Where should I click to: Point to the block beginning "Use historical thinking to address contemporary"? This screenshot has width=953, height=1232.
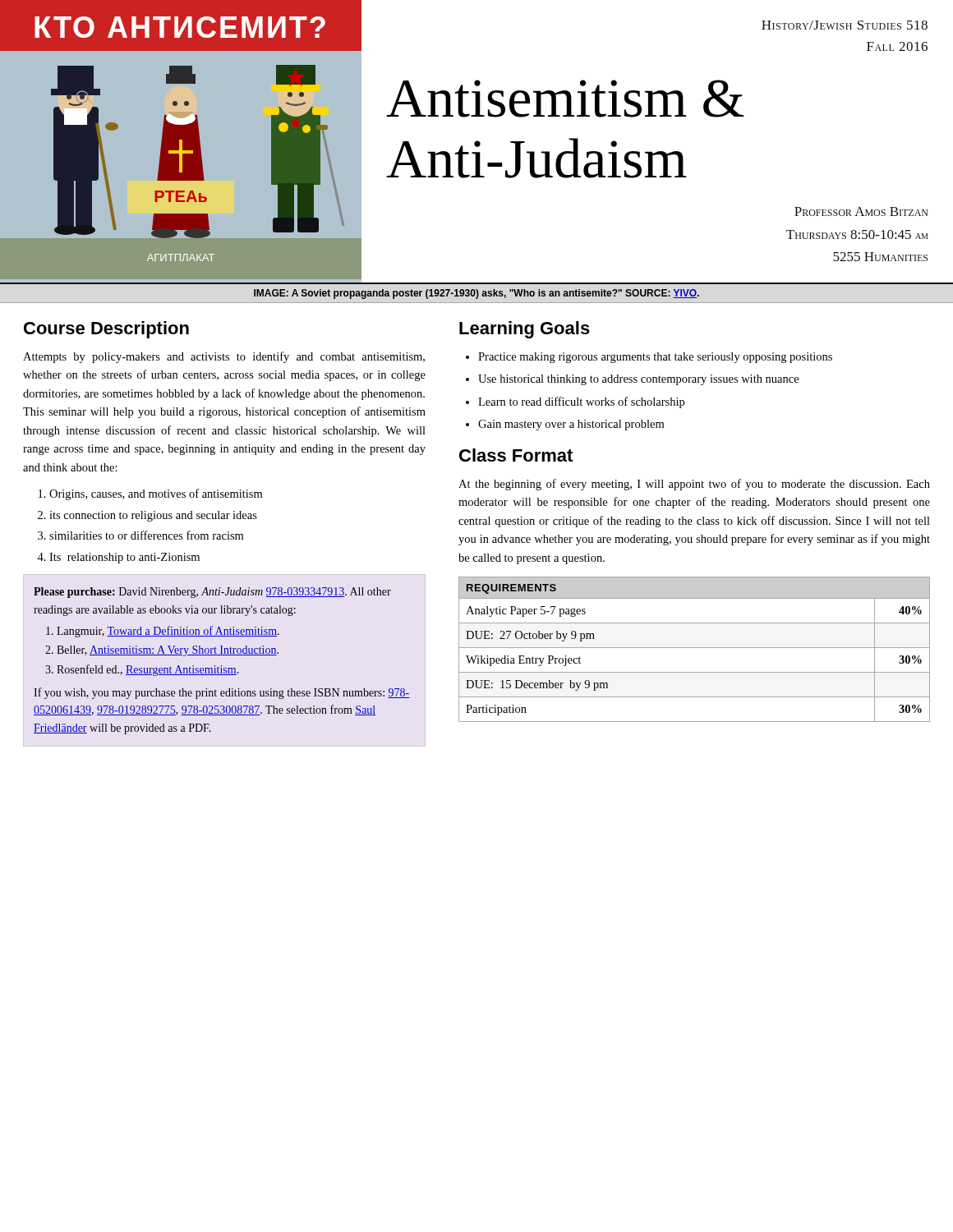click(x=639, y=379)
